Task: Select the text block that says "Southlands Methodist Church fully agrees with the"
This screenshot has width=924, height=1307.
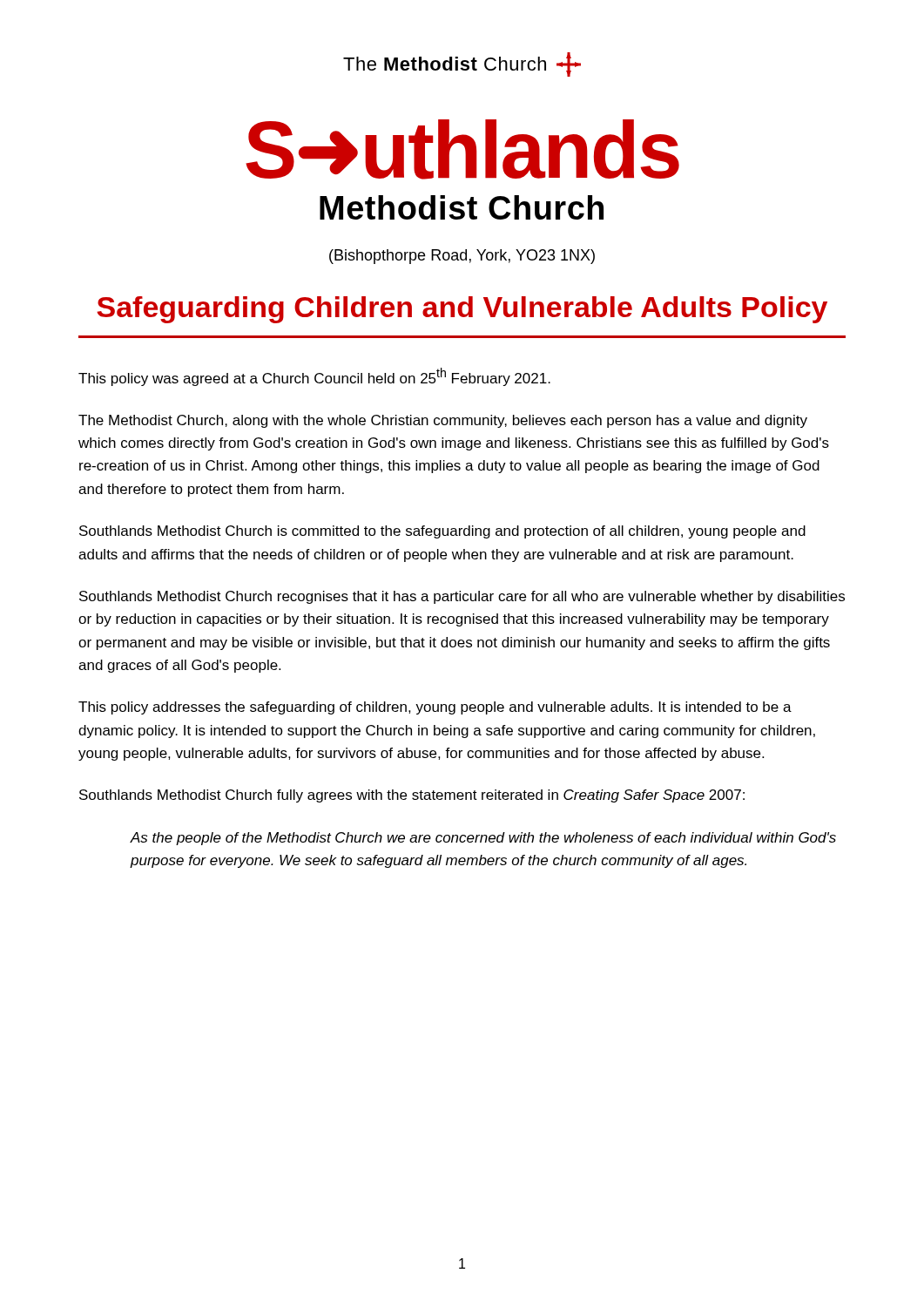Action: point(412,795)
